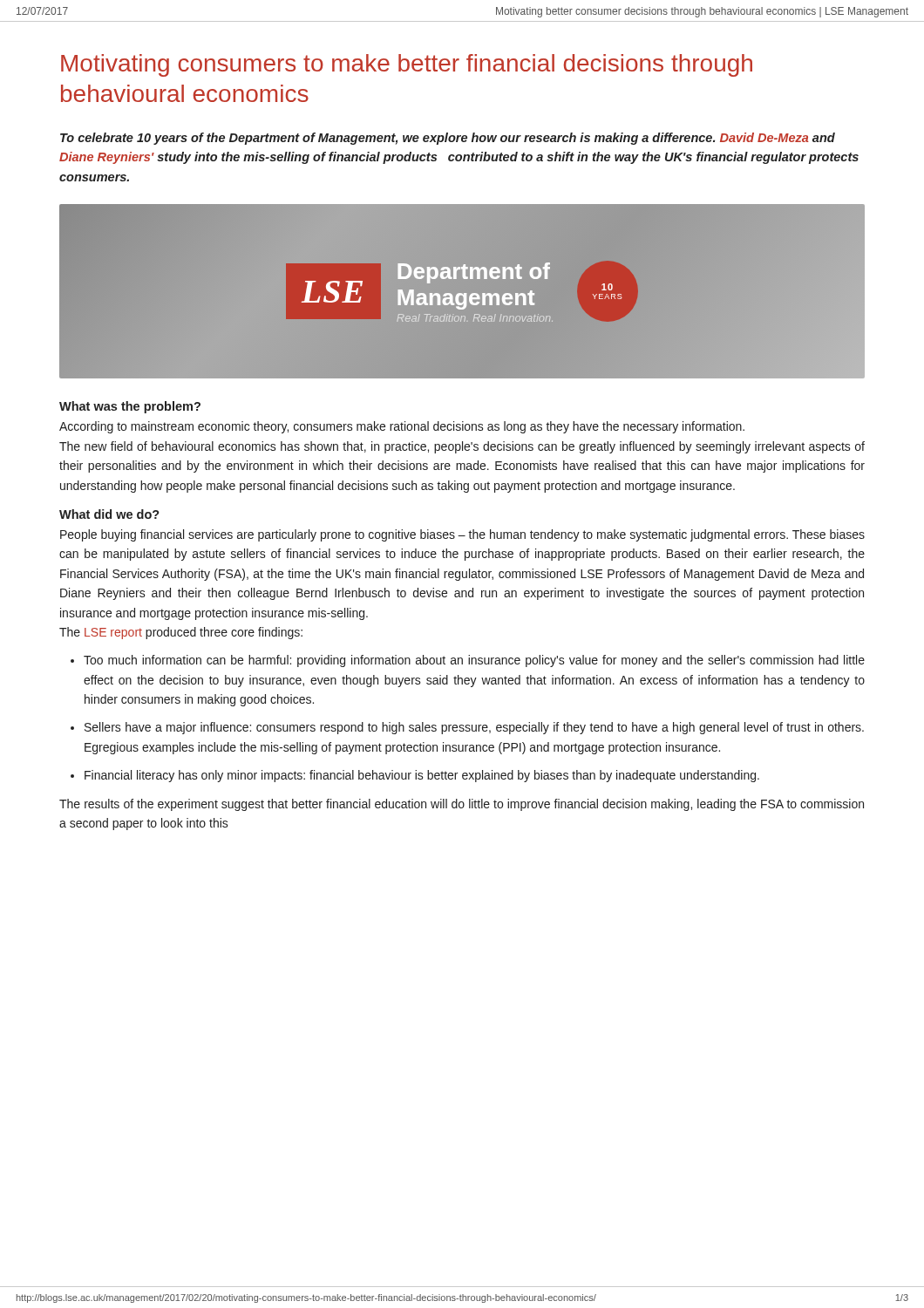The width and height of the screenshot is (924, 1308).
Task: Find the text block containing "People buying financial services are"
Action: click(x=462, y=574)
